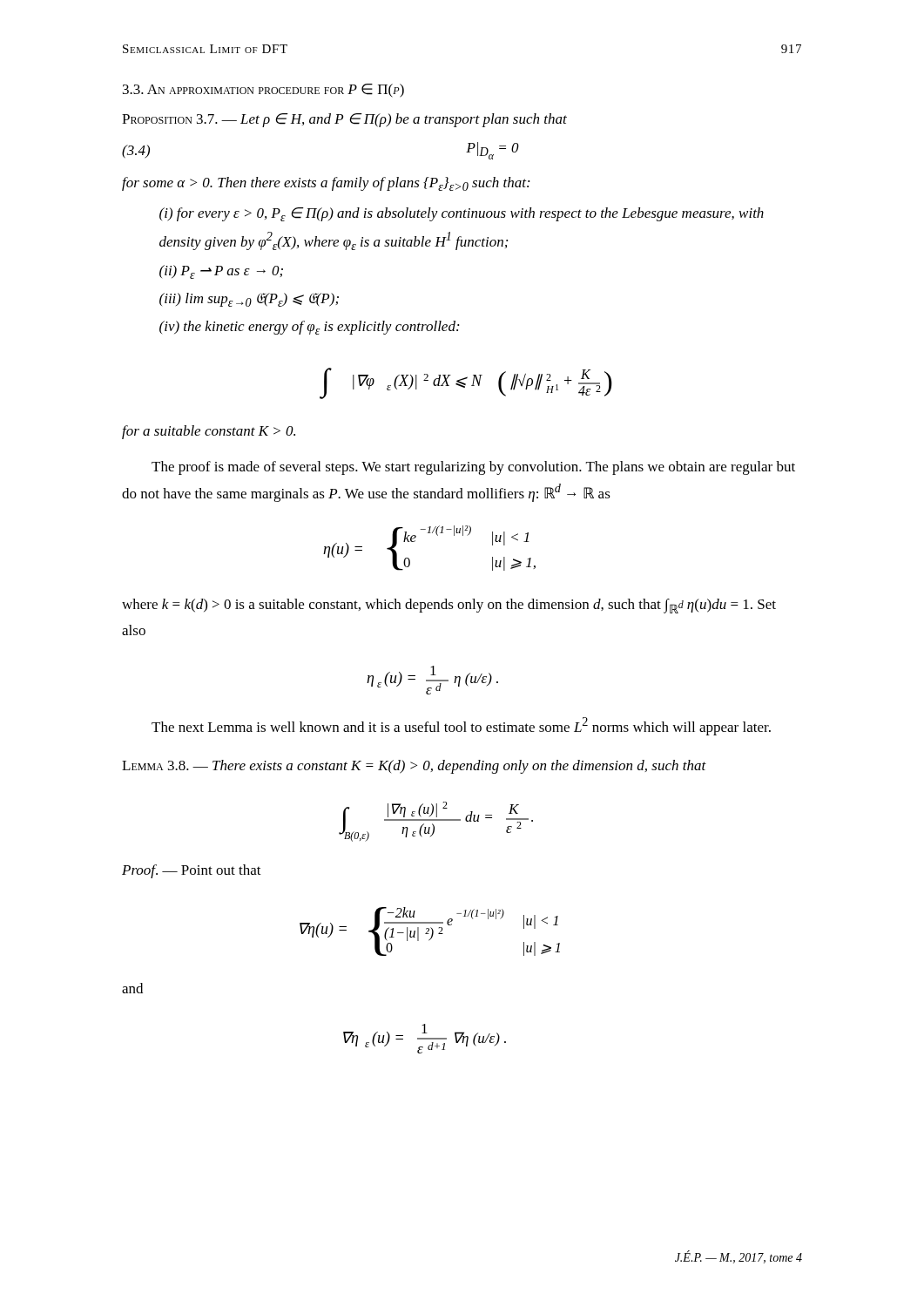Click the passage that begins "for a suitable constant K"
Screen dimensions: 1307x924
pyautogui.click(x=209, y=431)
